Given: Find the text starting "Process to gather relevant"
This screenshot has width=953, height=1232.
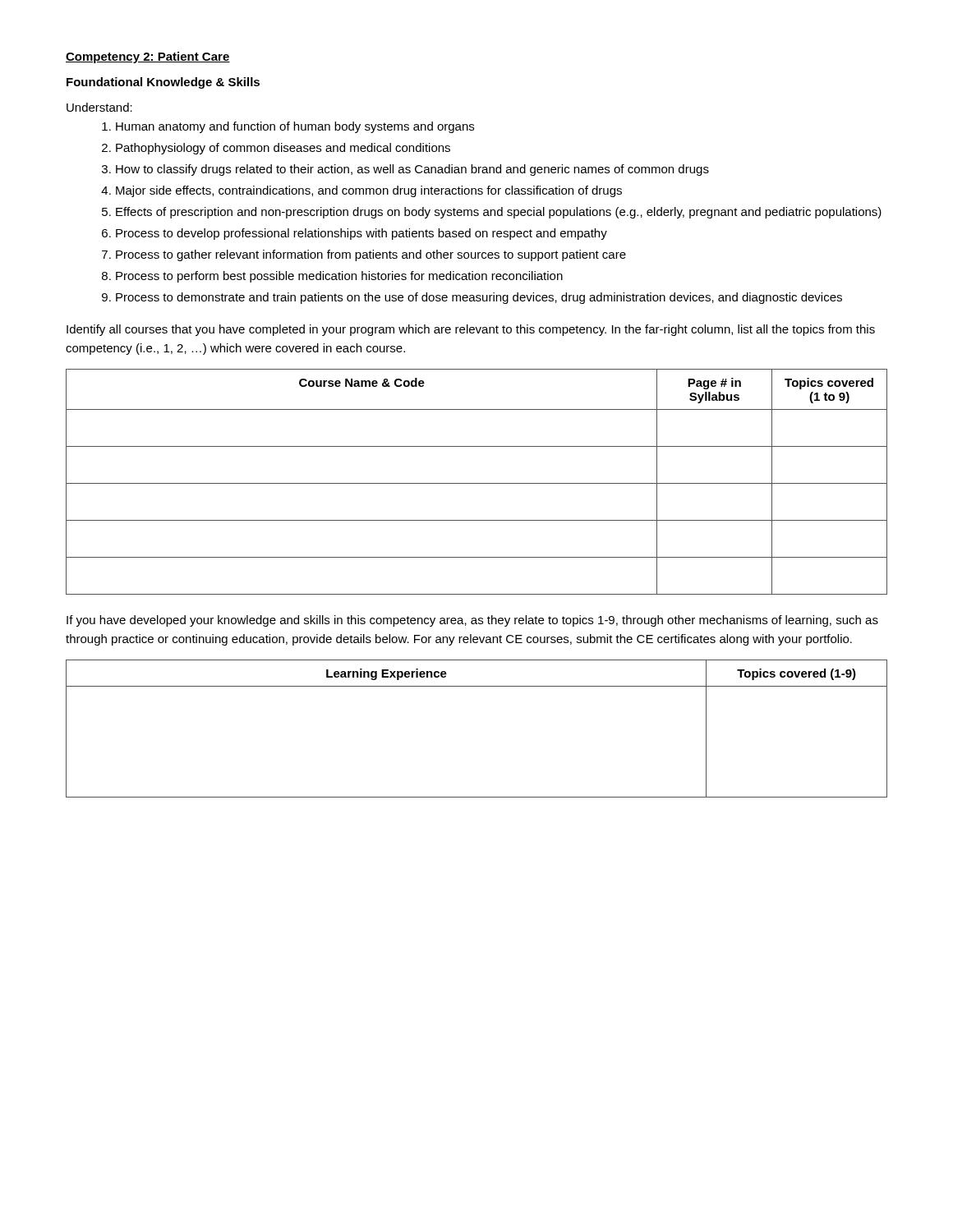Looking at the screenshot, I should point(501,254).
